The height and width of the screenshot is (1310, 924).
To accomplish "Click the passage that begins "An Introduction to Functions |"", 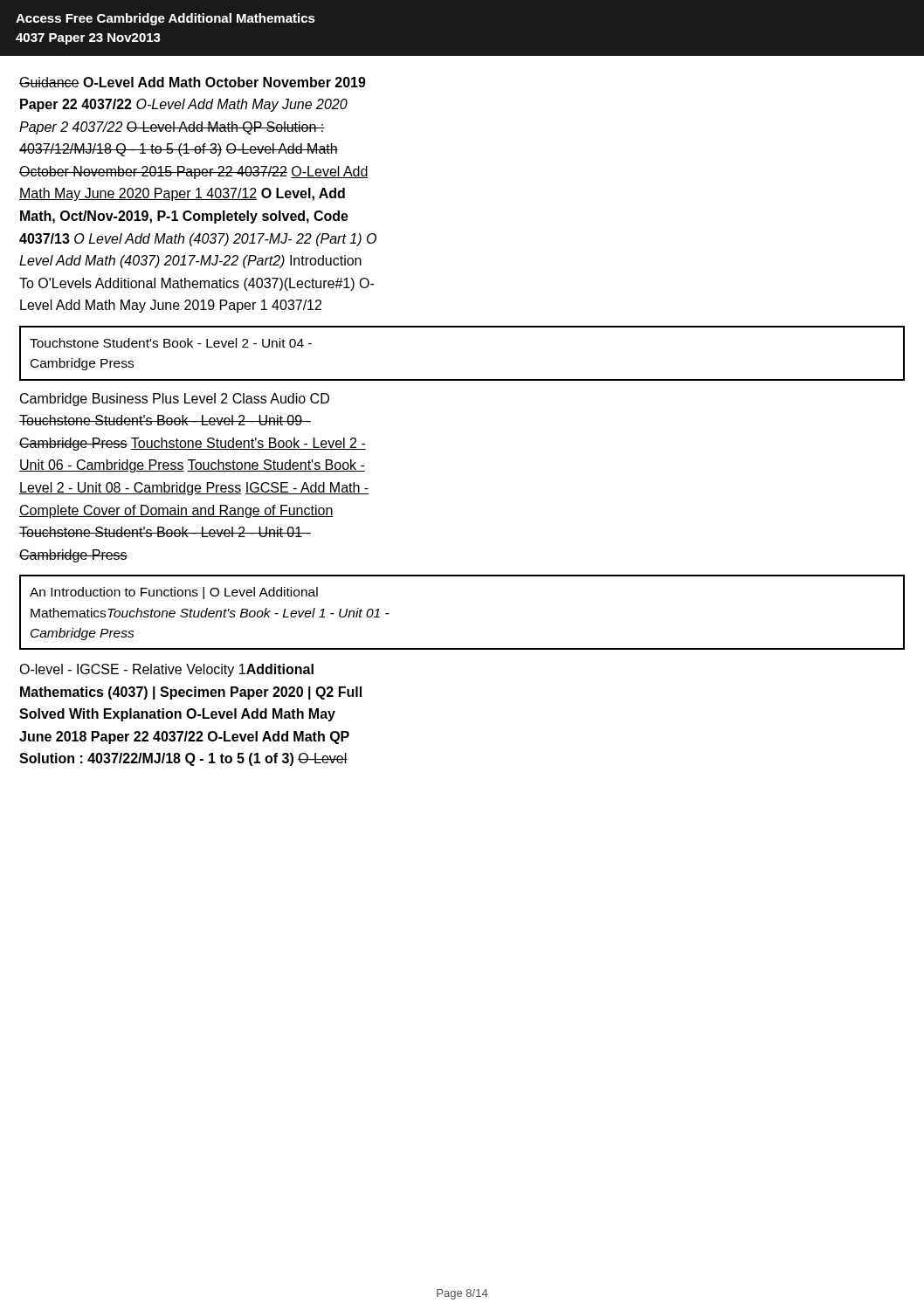I will 209,612.
